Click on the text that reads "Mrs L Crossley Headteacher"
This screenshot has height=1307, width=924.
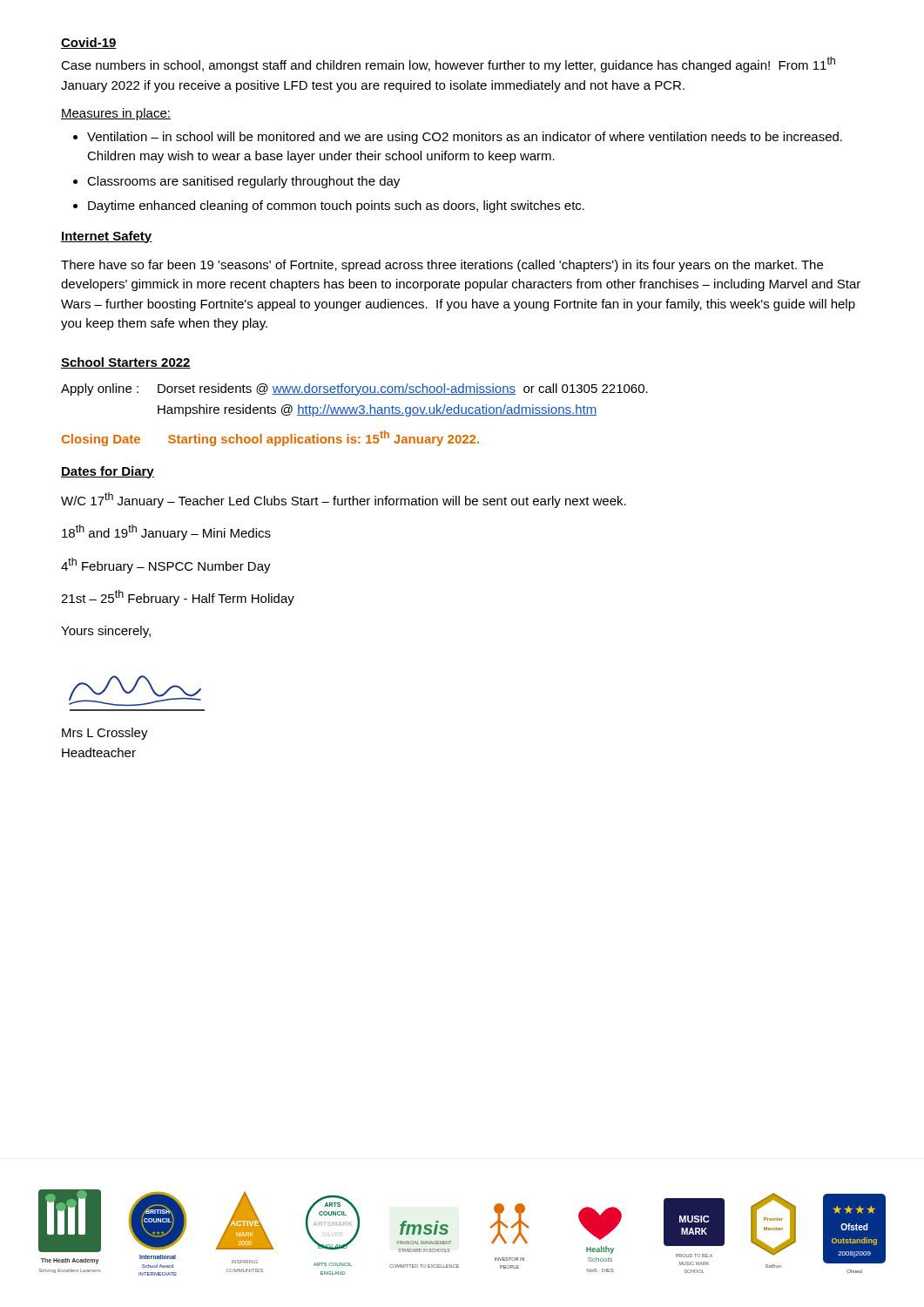(104, 742)
